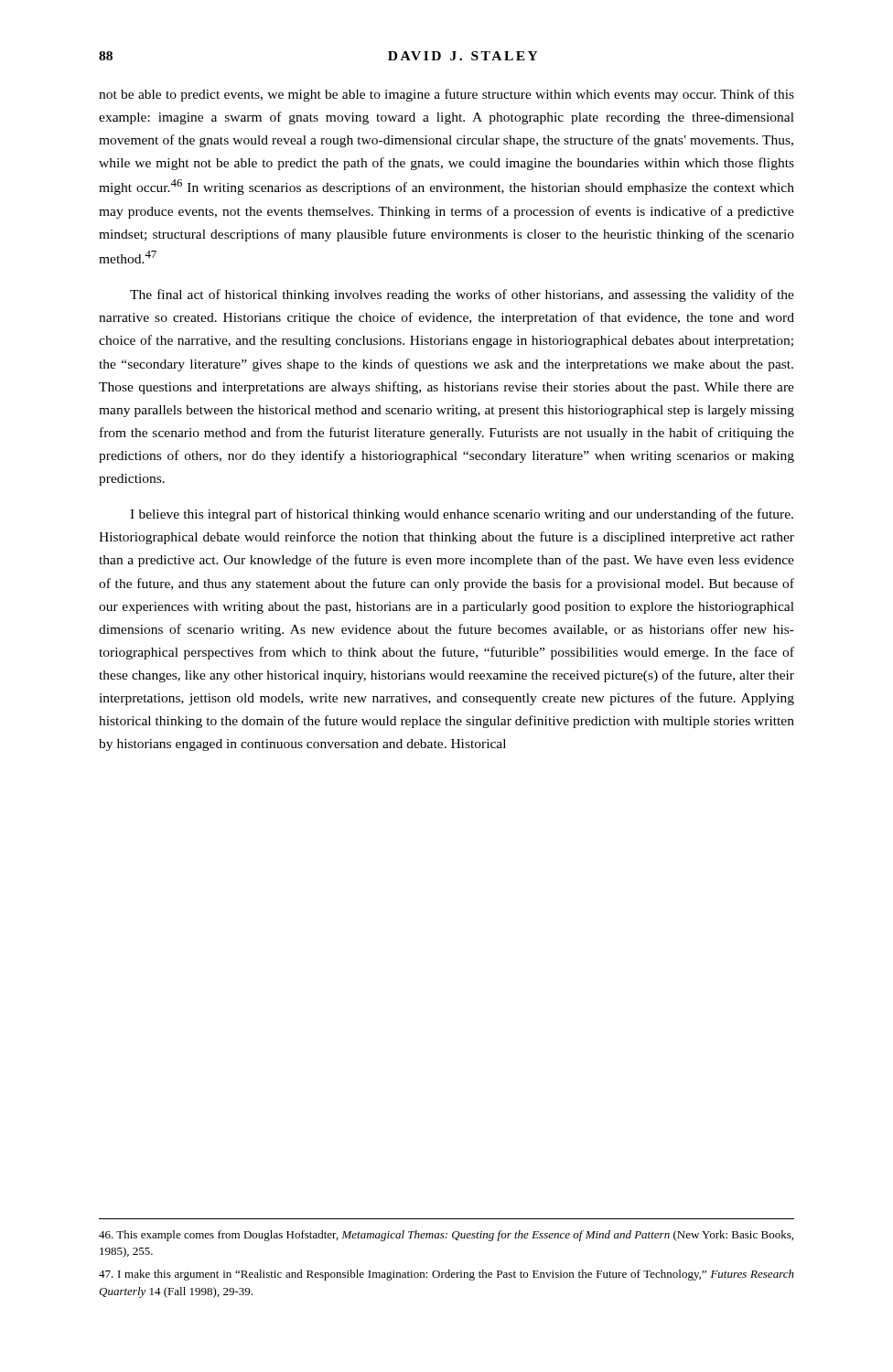The height and width of the screenshot is (1372, 893).
Task: Select the block starting "not be able to predict events, we might"
Action: [x=446, y=176]
